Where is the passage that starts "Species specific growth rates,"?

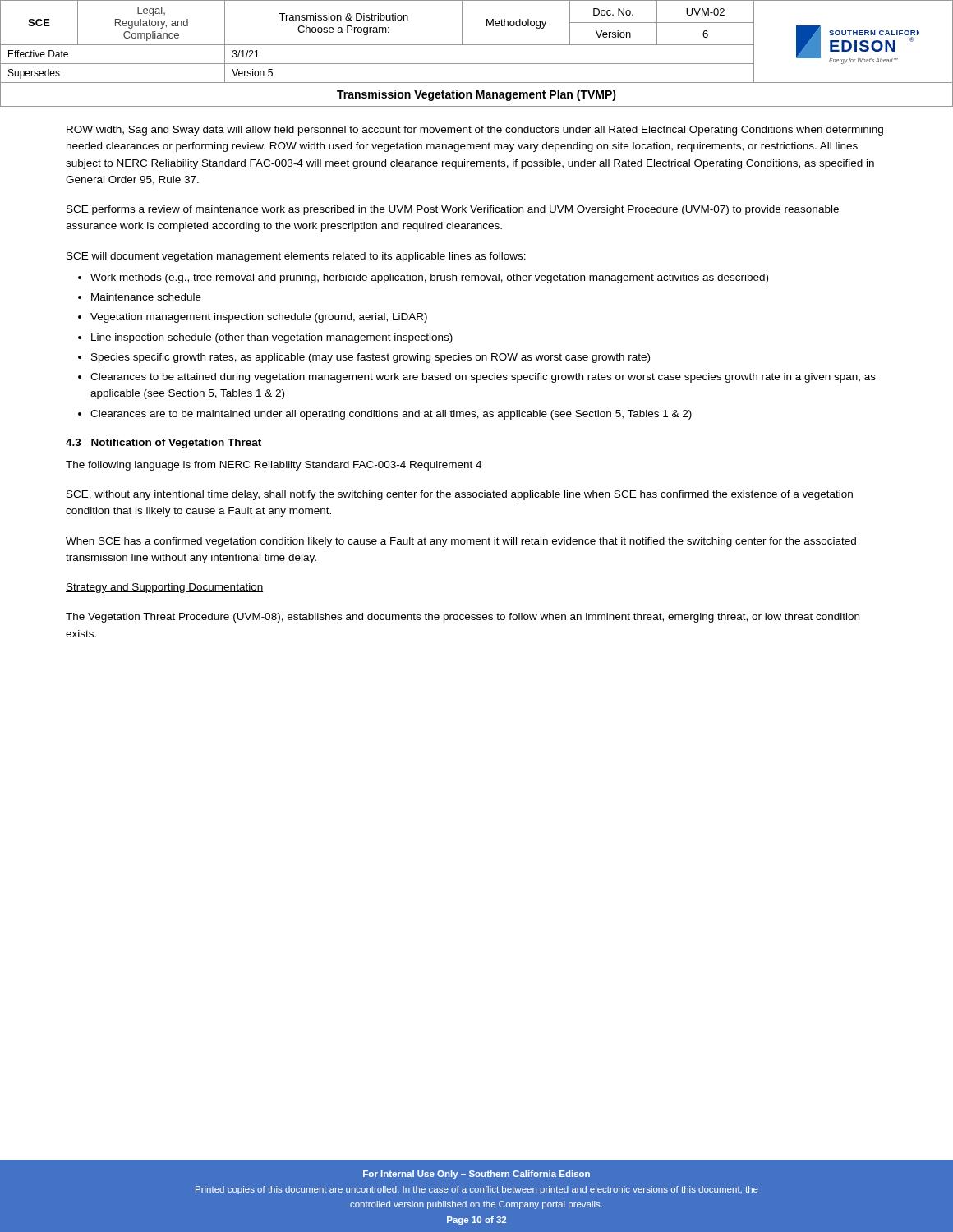tap(371, 357)
